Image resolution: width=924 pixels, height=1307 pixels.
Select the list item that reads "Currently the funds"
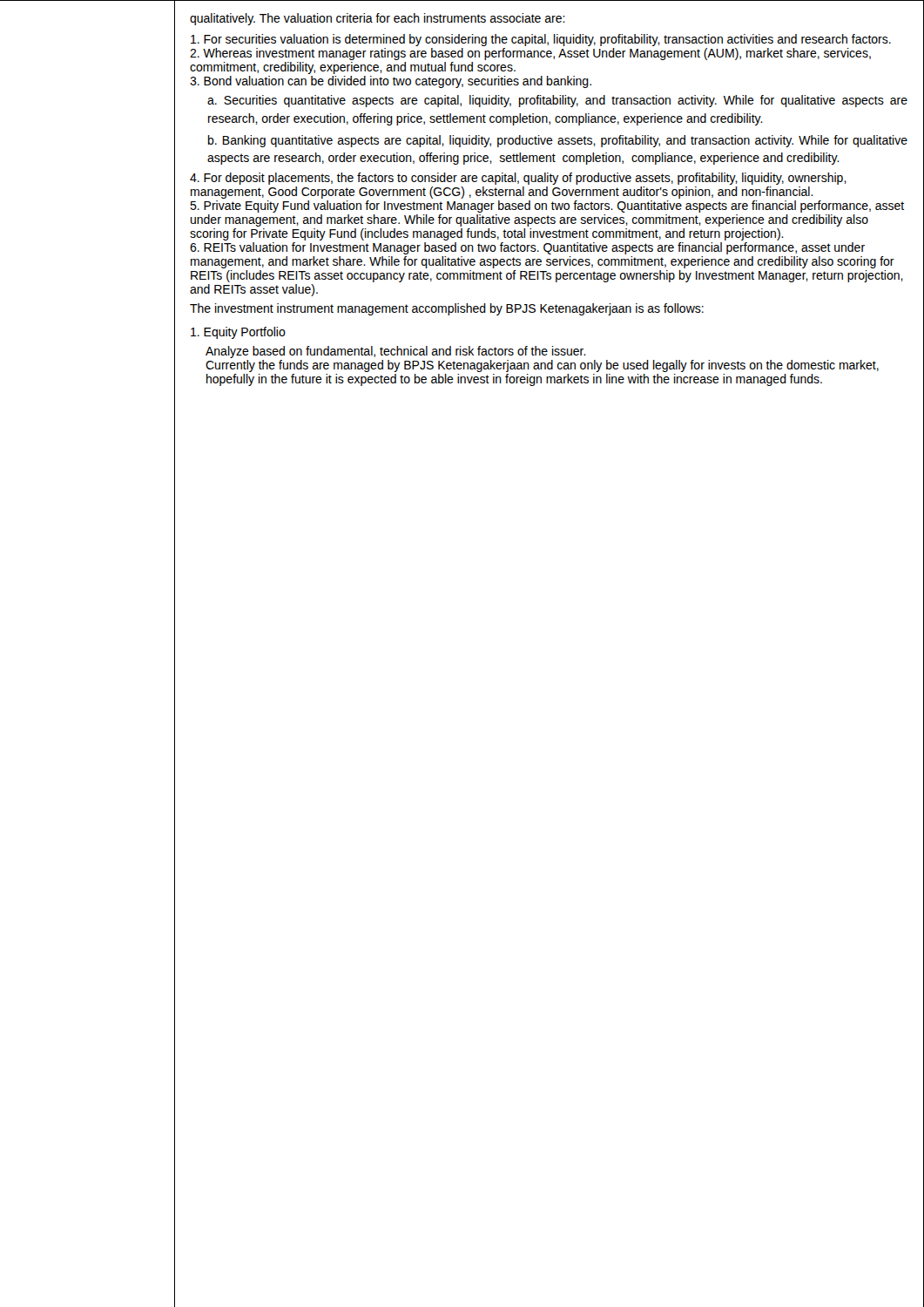[556, 372]
